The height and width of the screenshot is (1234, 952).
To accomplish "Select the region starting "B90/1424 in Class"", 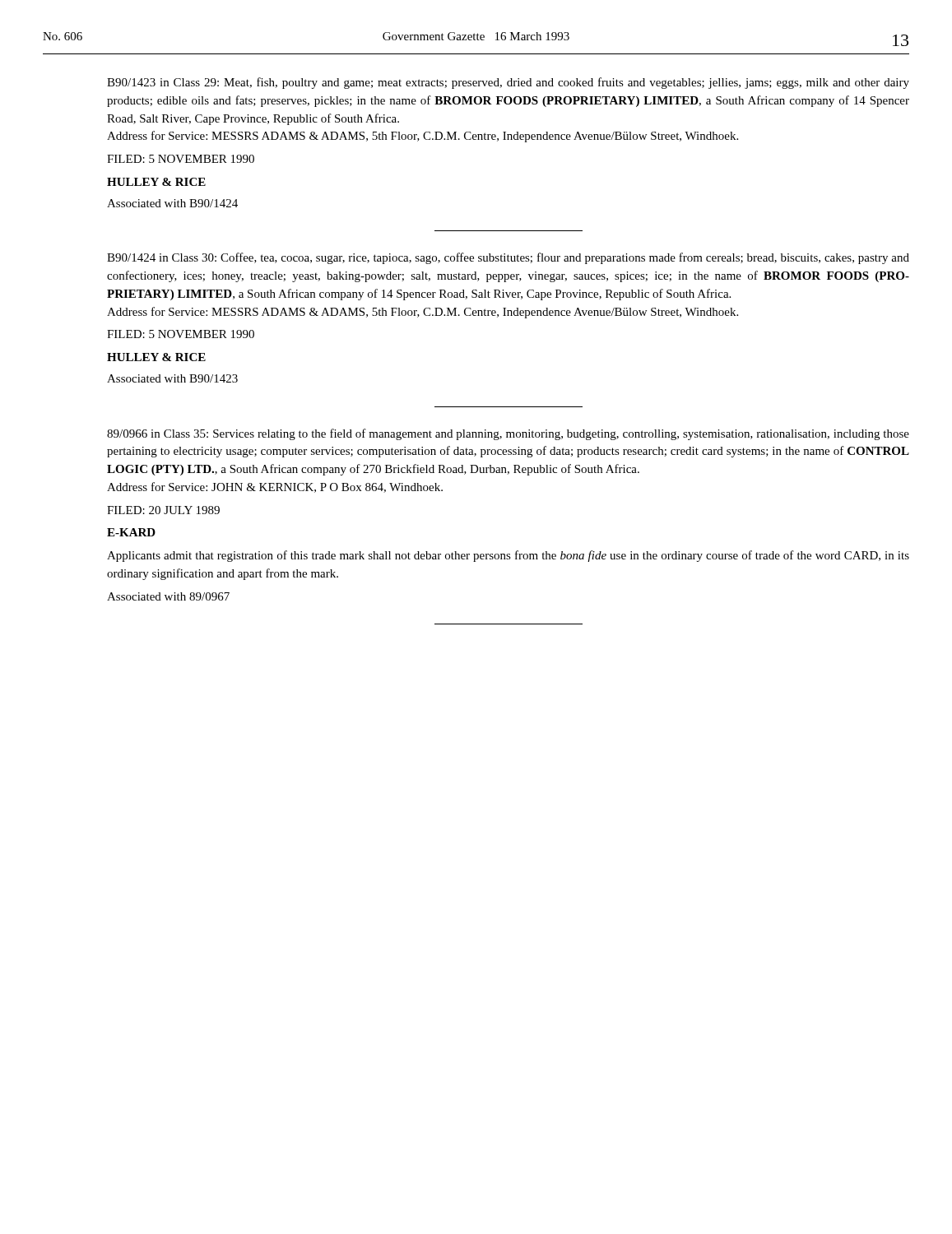I will pyautogui.click(x=508, y=285).
